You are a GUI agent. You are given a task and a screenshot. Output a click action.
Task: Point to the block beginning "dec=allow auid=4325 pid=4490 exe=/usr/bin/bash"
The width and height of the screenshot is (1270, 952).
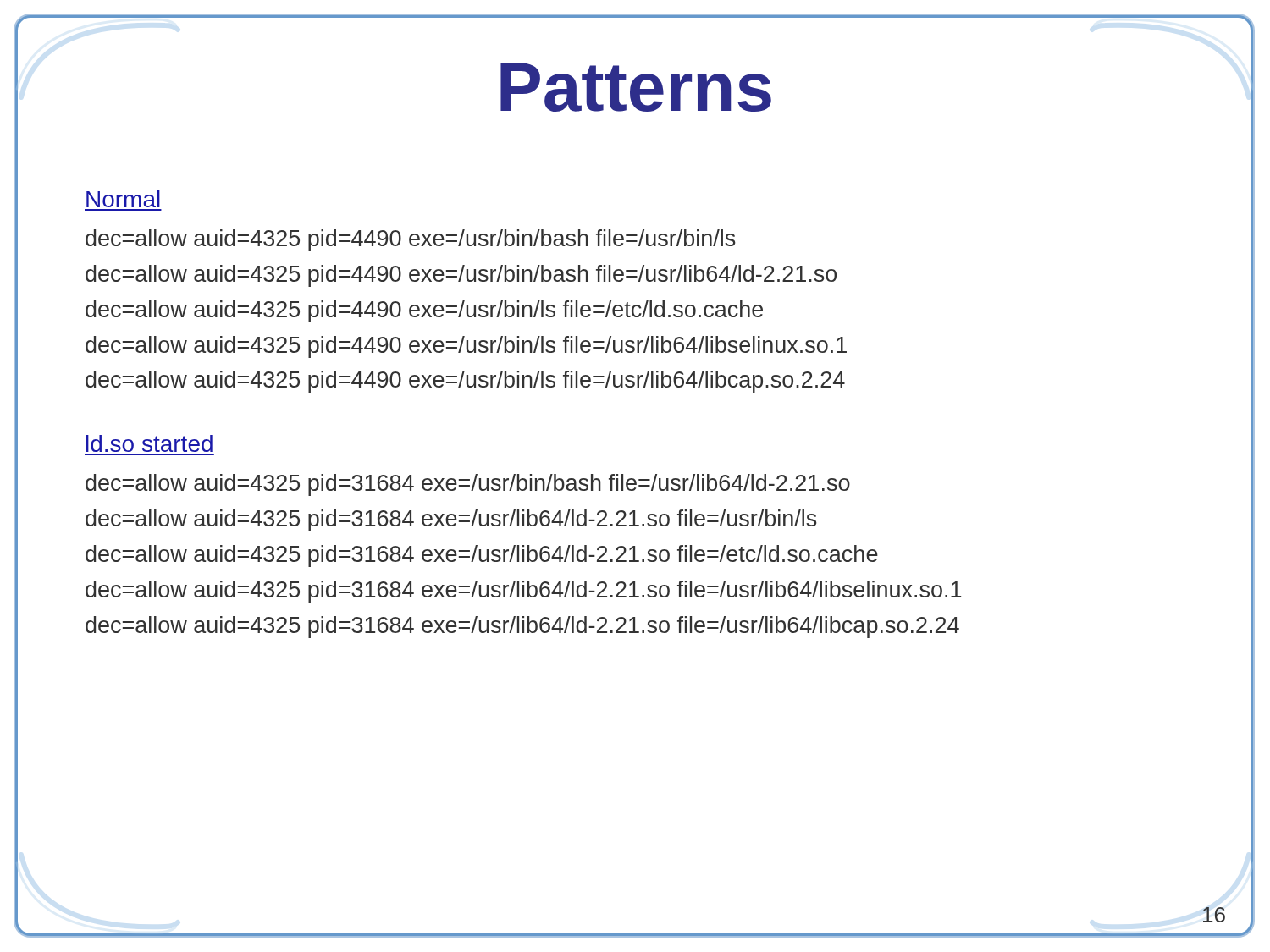pos(466,309)
